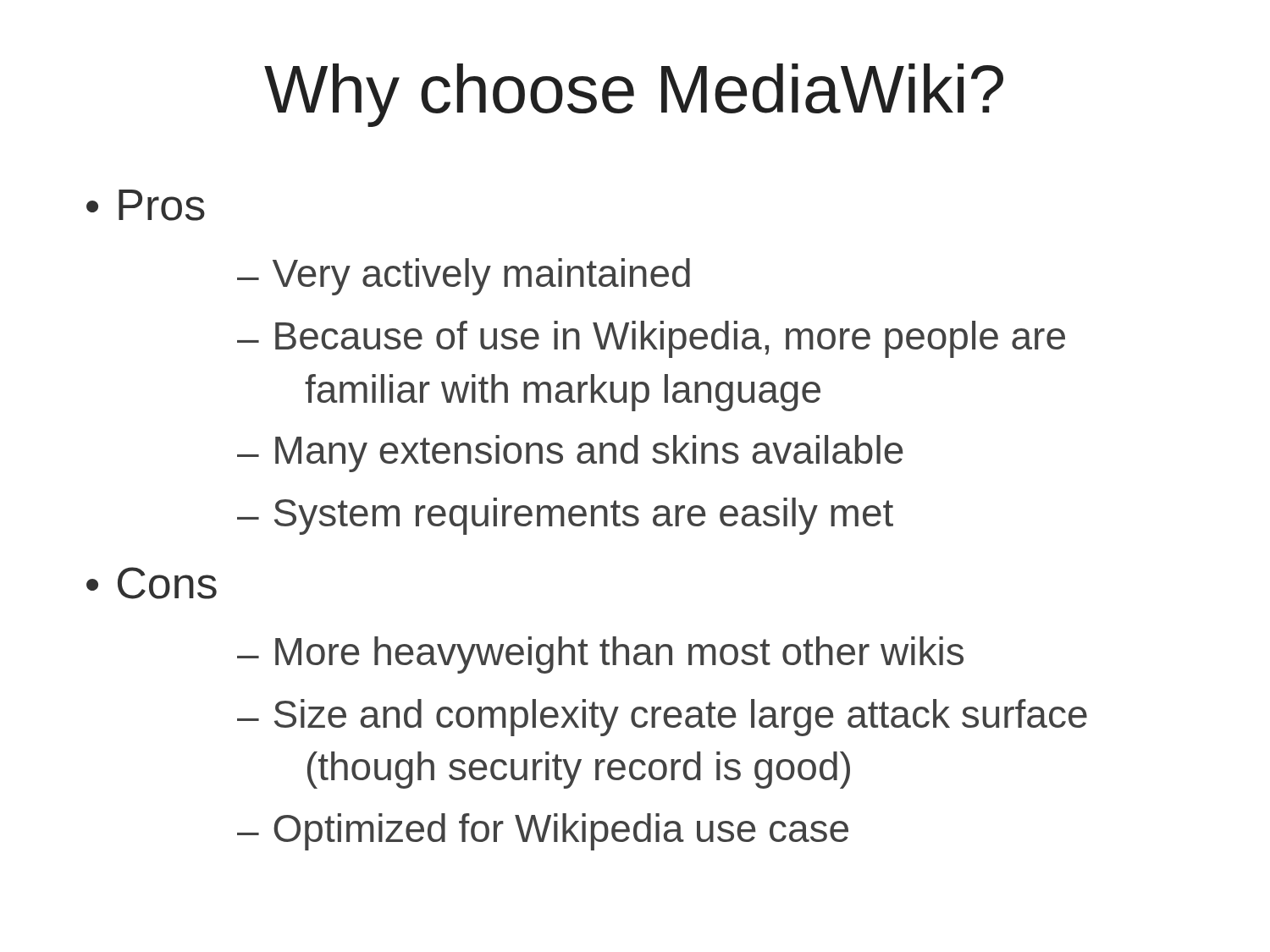Where does it say "– Very actively maintained"?
Image resolution: width=1270 pixels, height=952 pixels.
tap(711, 275)
